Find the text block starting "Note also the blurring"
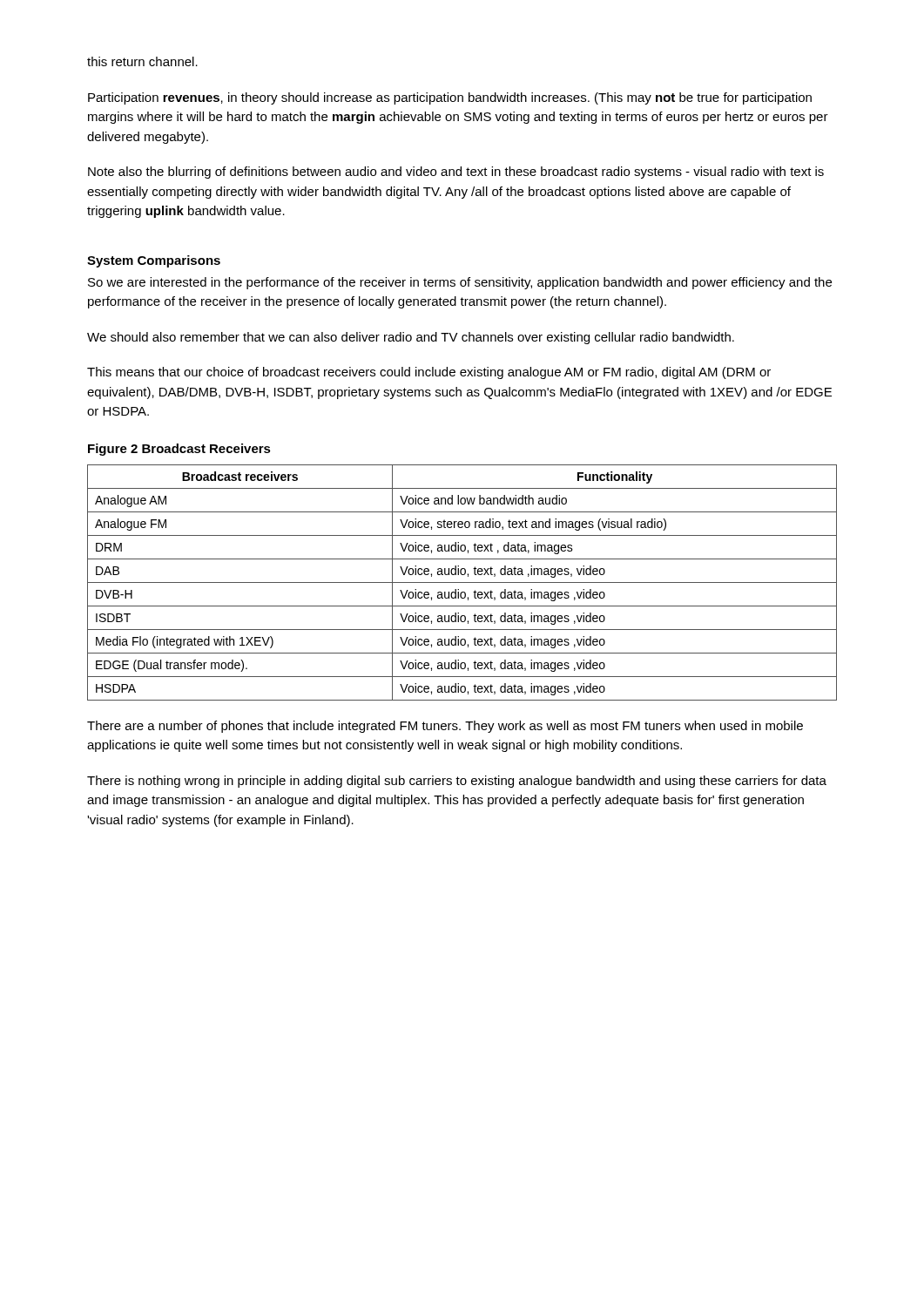 click(x=456, y=191)
